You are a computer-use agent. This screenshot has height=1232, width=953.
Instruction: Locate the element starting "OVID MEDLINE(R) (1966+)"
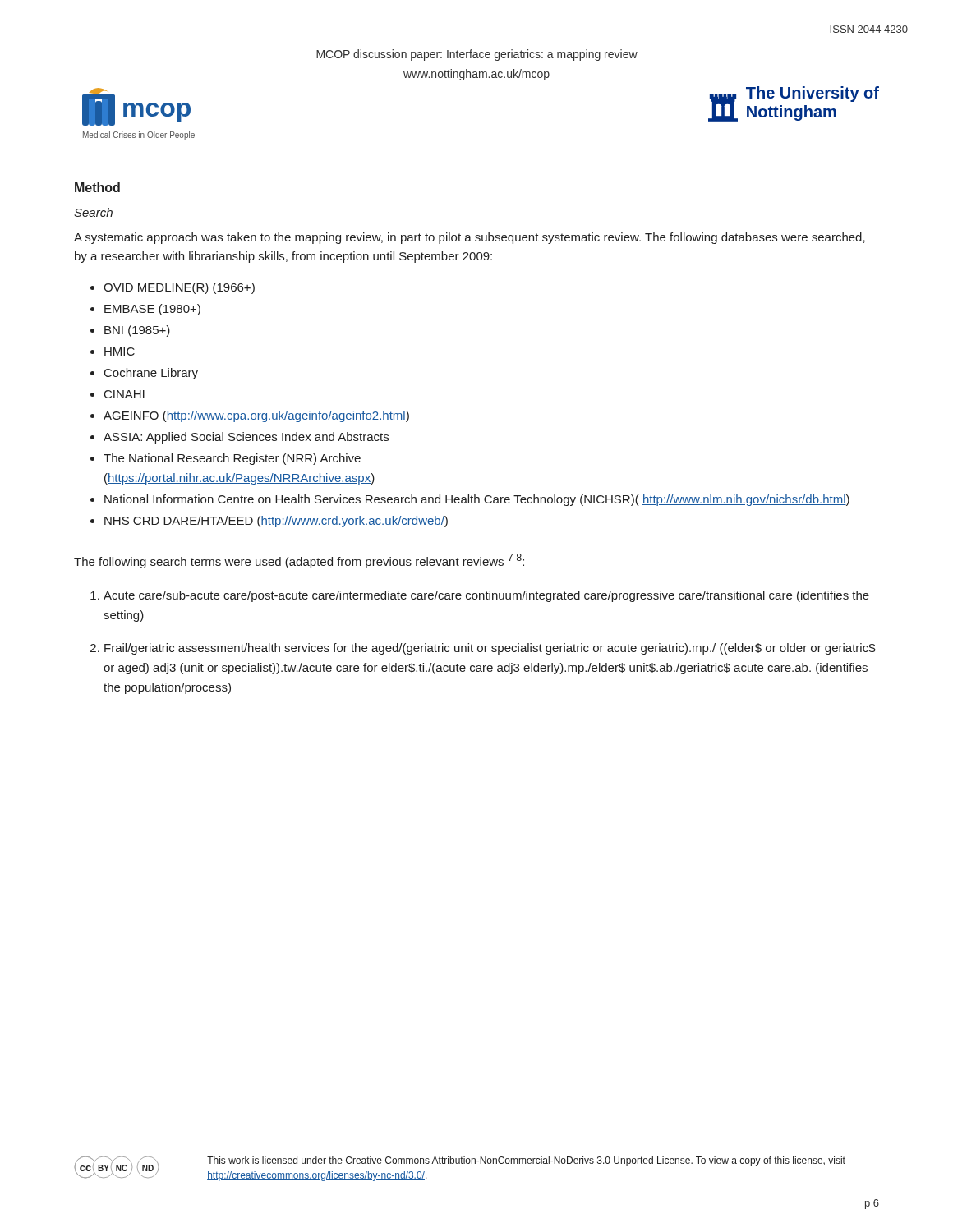(x=179, y=287)
